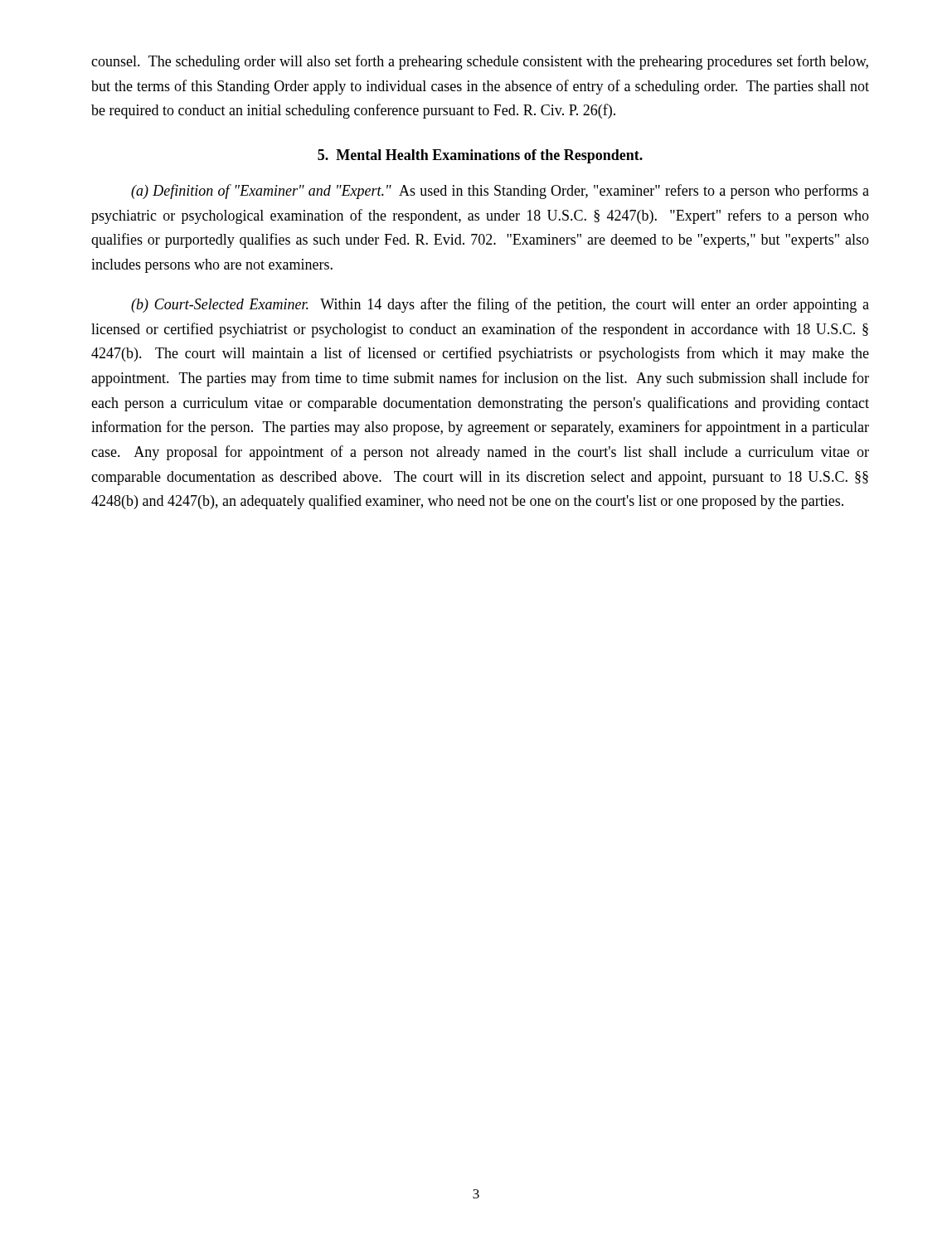Find the region starting "(b) Court-Selected Examiner. Within 14"

[x=480, y=403]
